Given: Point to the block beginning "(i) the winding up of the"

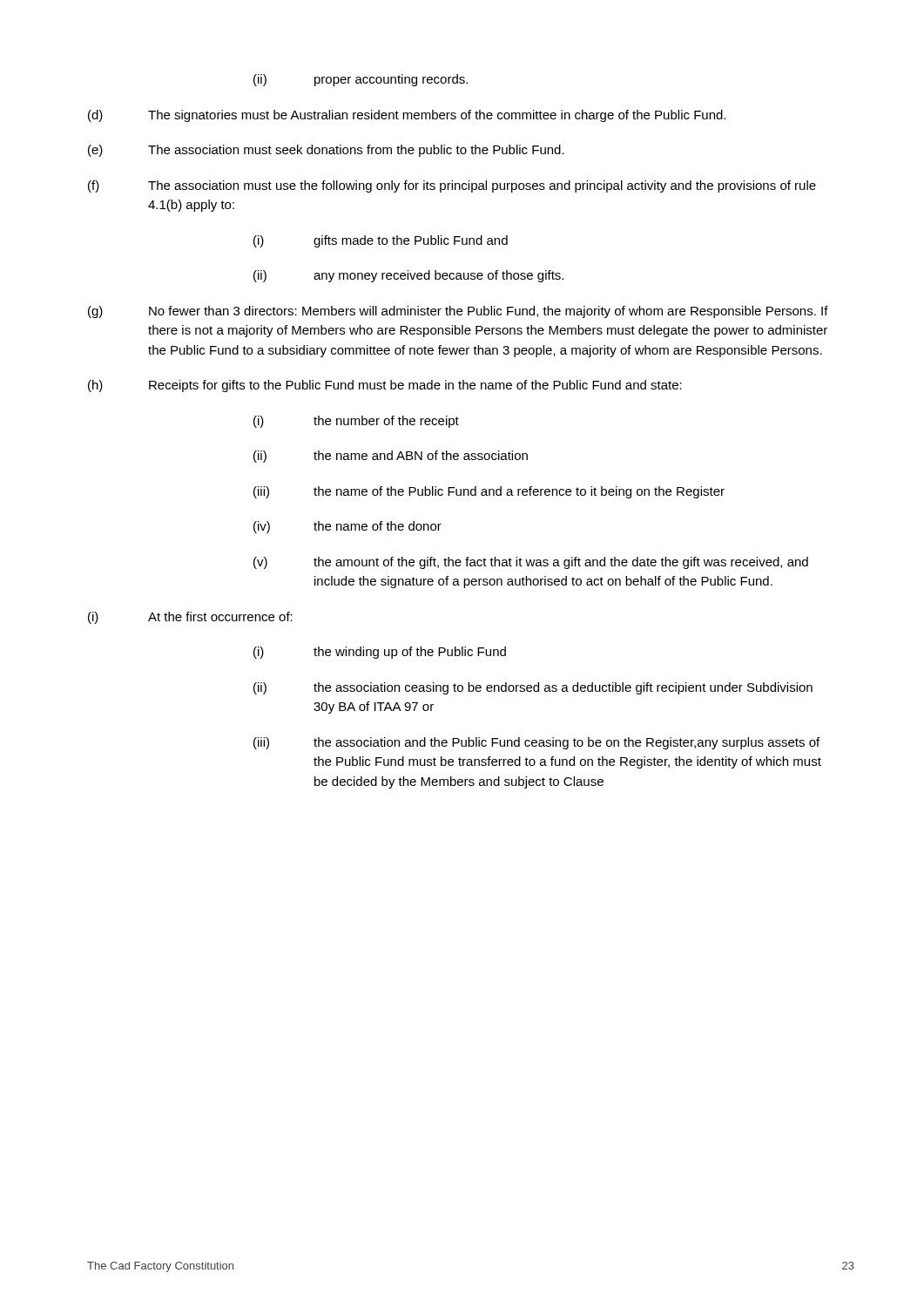Looking at the screenshot, I should tap(380, 653).
